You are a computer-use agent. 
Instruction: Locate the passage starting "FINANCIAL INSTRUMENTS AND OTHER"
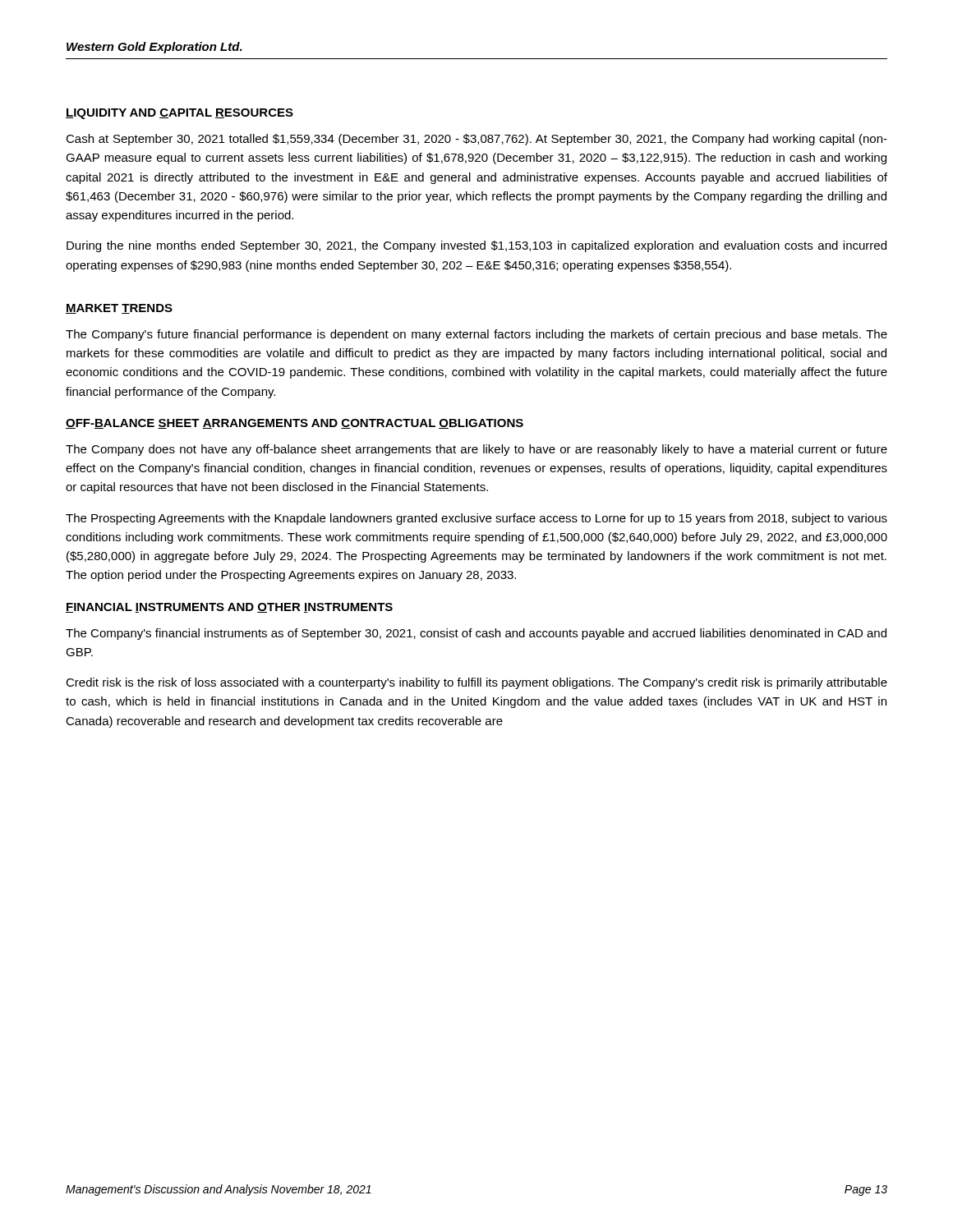pyautogui.click(x=229, y=606)
